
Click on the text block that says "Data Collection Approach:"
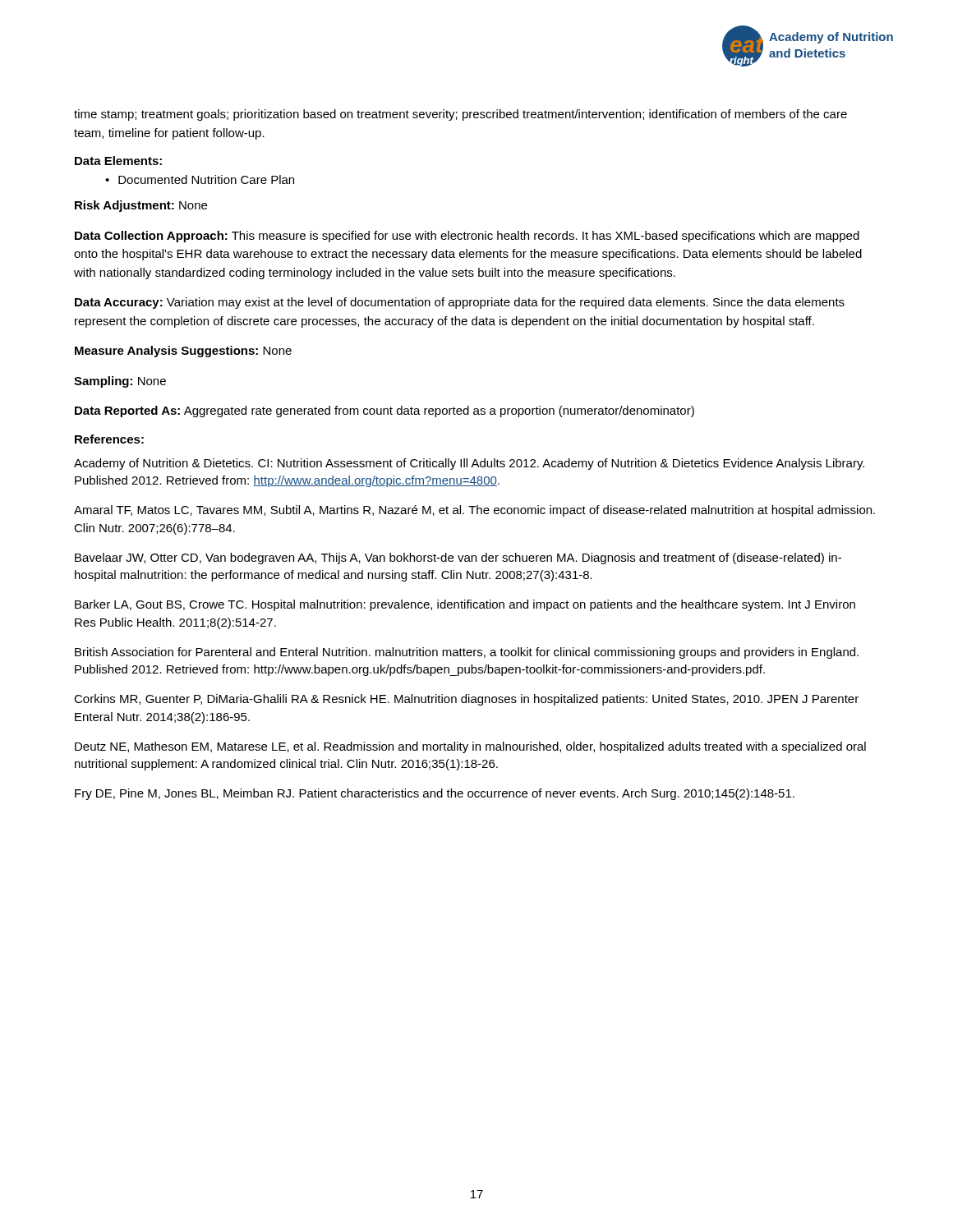468,253
